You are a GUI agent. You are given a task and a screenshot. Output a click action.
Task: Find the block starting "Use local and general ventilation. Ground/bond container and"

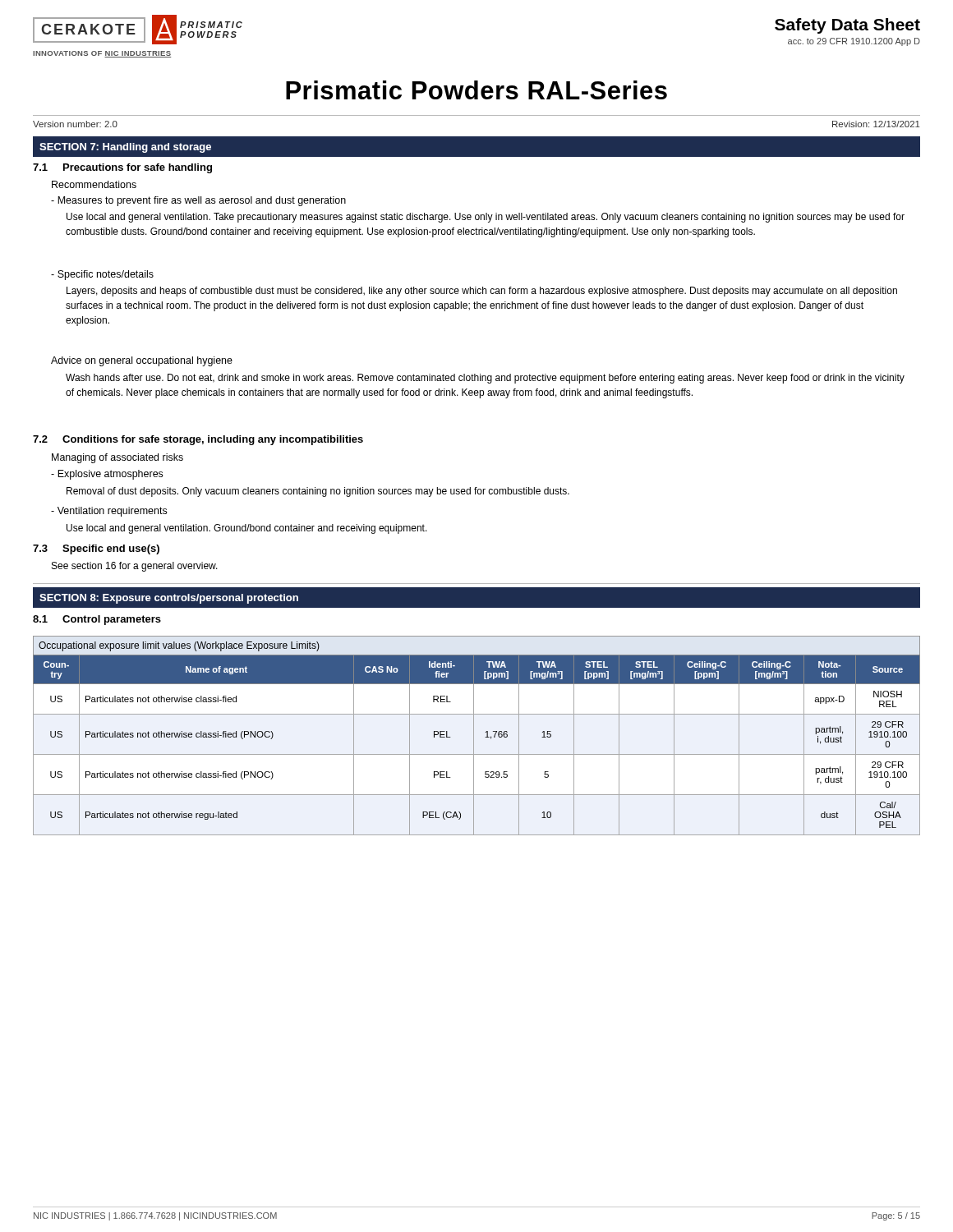tap(247, 528)
